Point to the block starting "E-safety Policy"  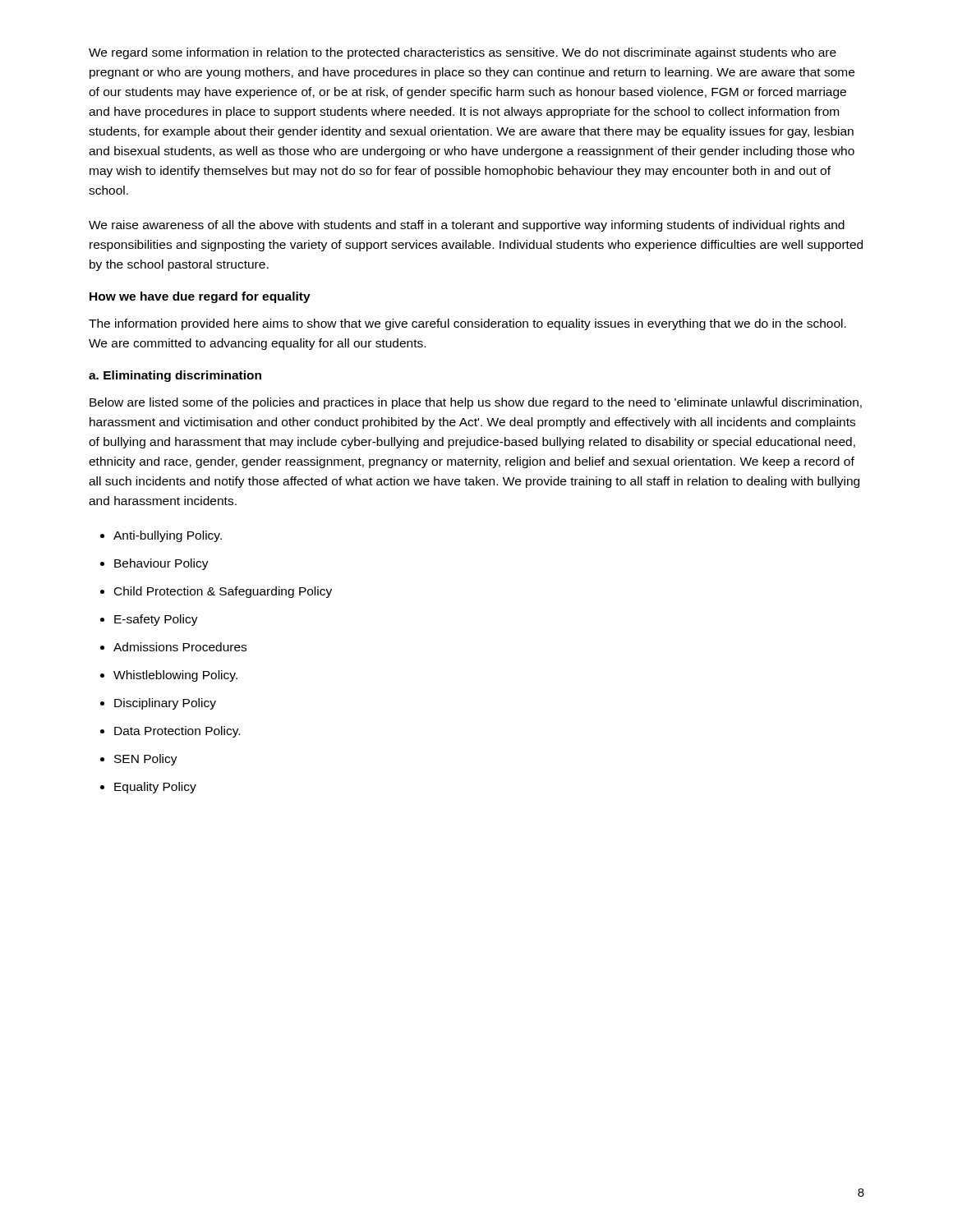(155, 619)
